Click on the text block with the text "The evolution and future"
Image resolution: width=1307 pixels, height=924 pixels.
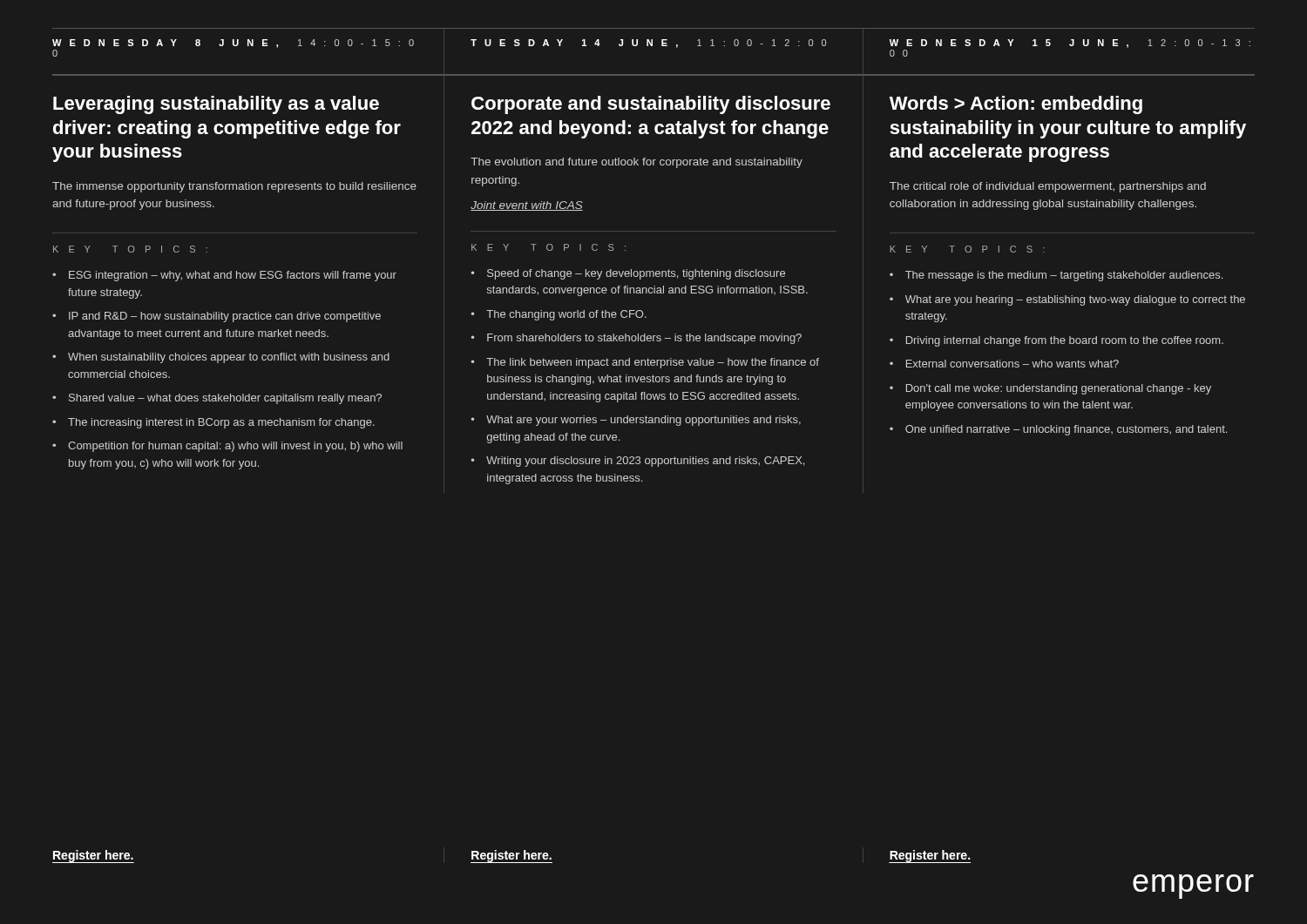point(637,171)
